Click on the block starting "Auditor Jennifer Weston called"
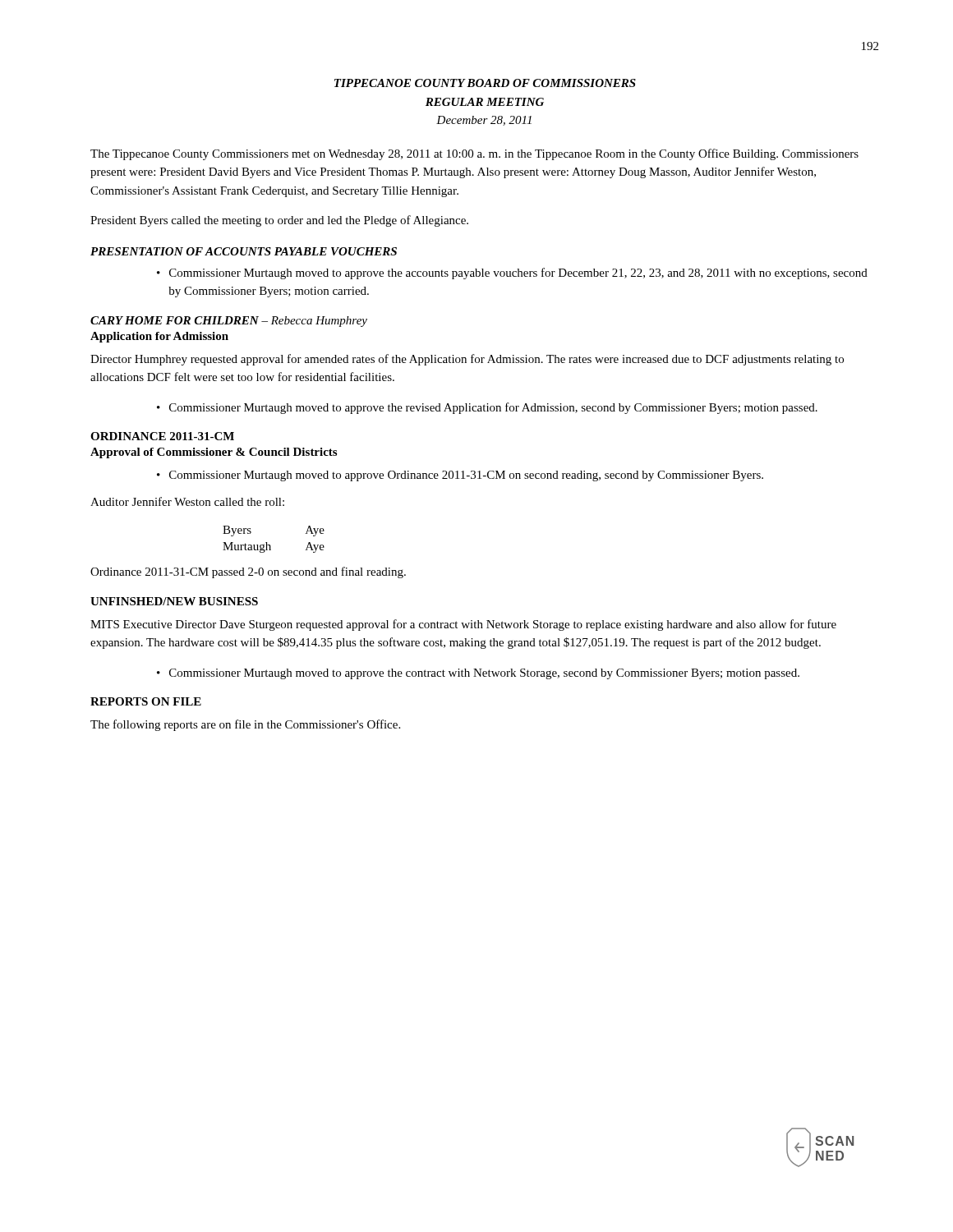The width and height of the screenshot is (953, 1232). tap(188, 501)
